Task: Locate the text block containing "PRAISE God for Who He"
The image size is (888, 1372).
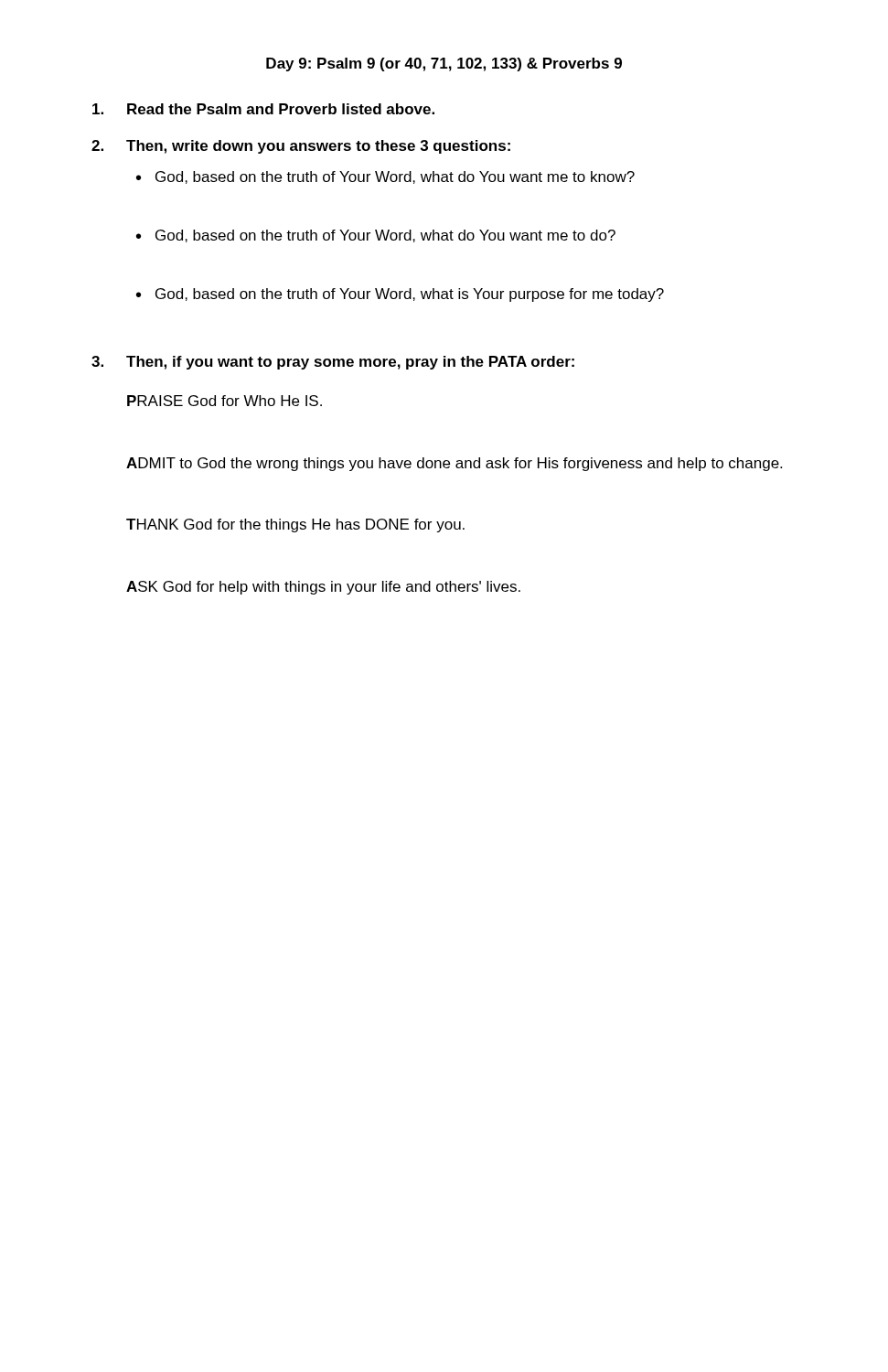Action: point(225,401)
